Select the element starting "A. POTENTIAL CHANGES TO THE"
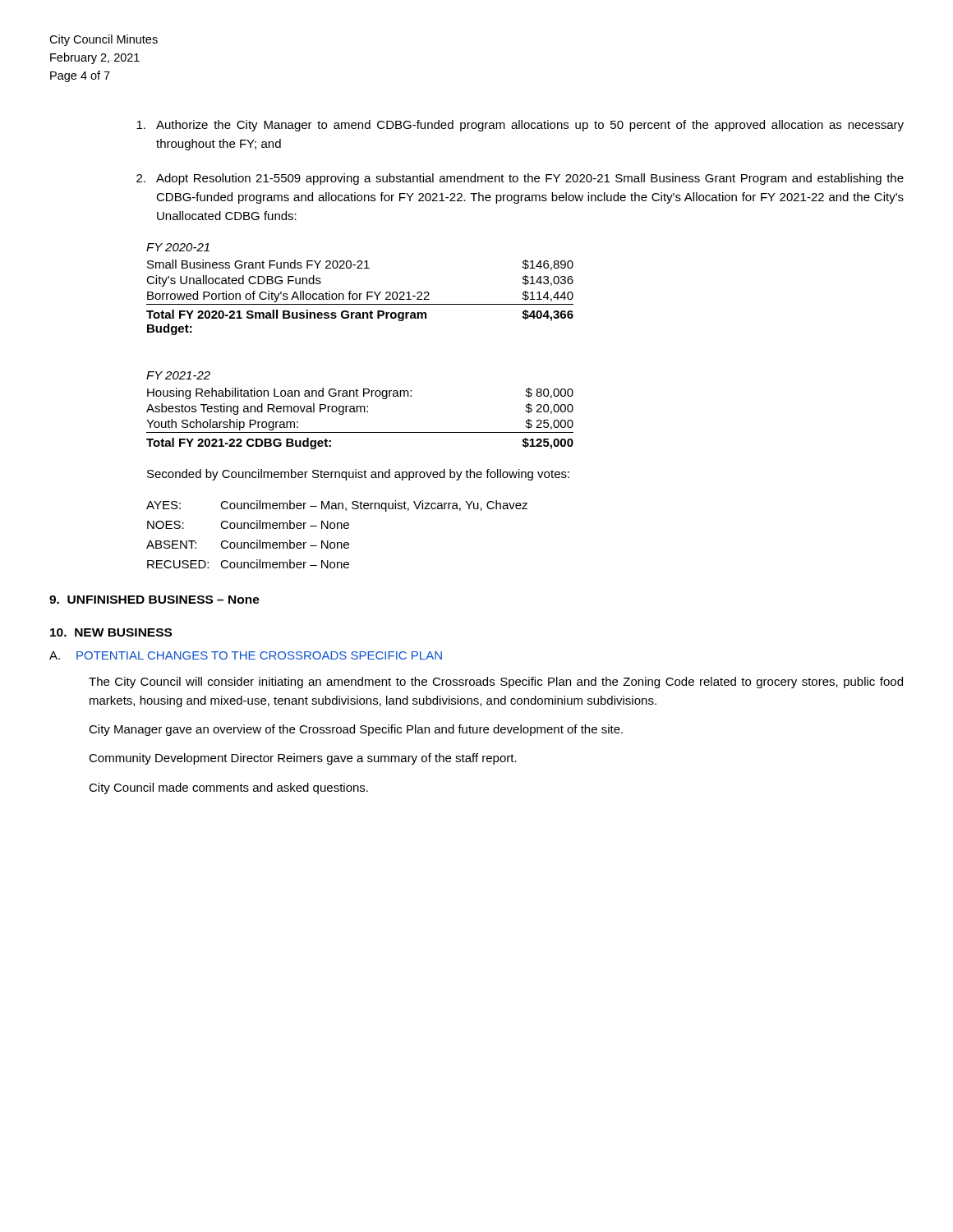Screen dimensions: 1232x953 [x=246, y=655]
